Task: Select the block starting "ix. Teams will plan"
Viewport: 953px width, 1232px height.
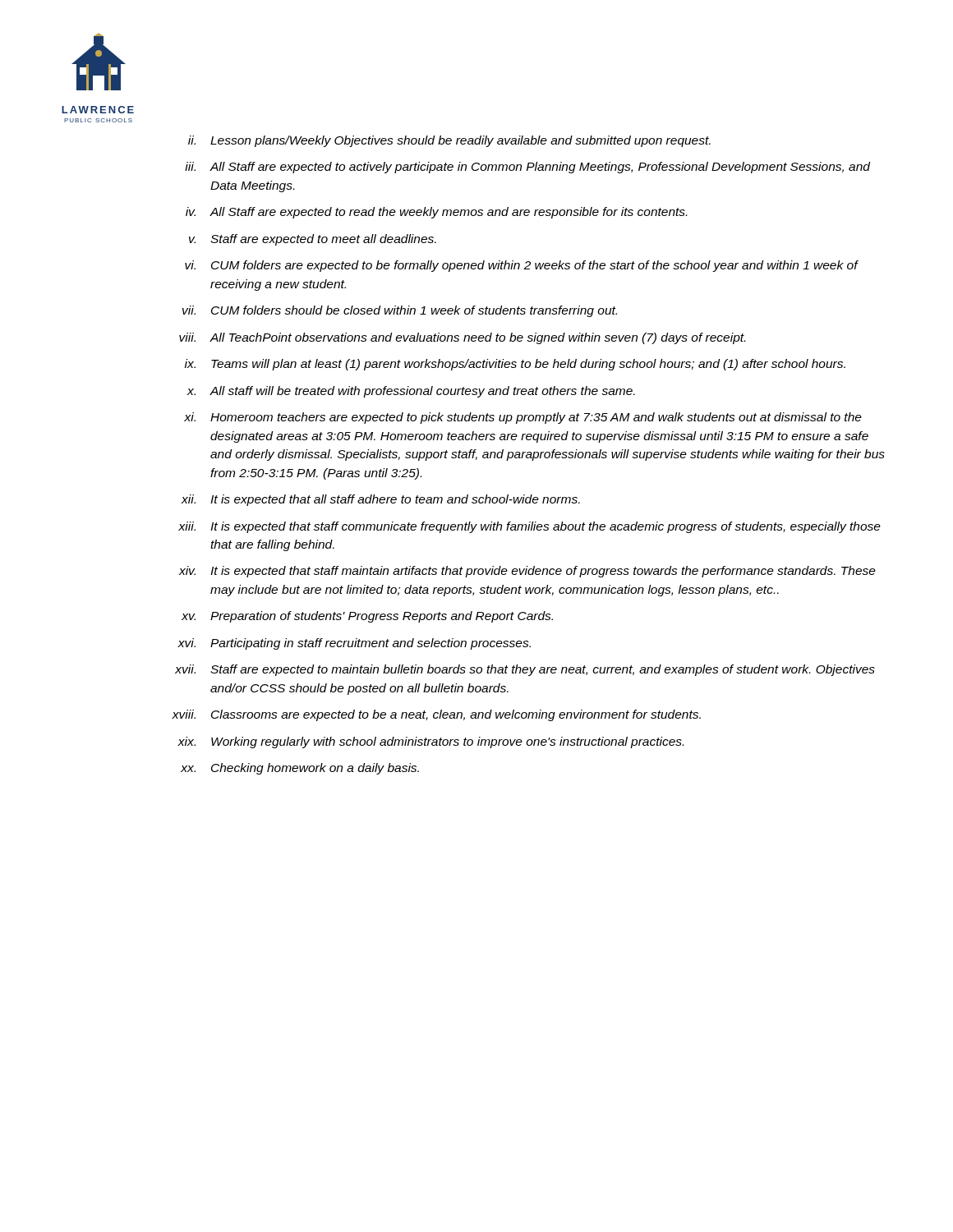Action: (518, 364)
